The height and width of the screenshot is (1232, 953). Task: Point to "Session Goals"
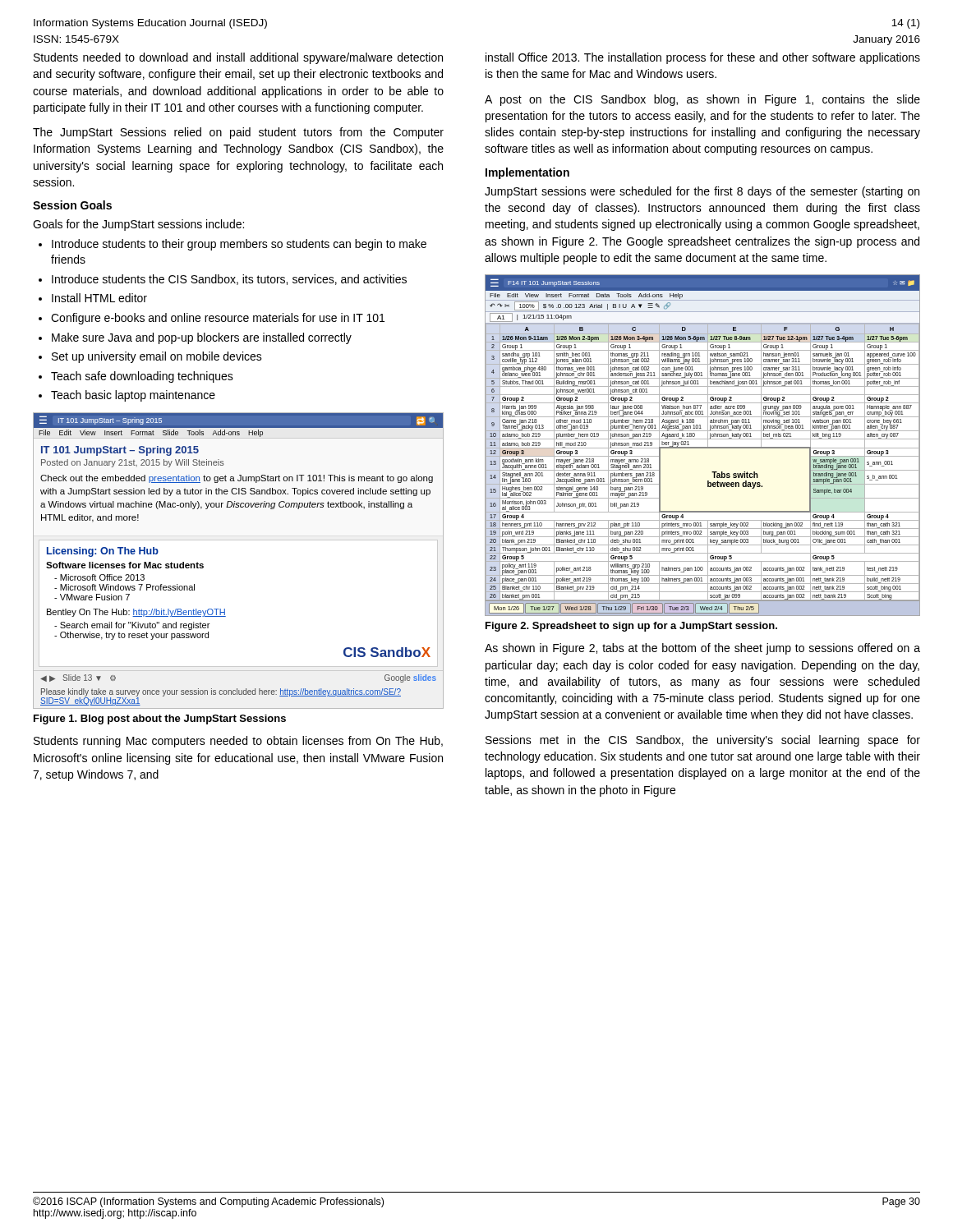pos(73,206)
